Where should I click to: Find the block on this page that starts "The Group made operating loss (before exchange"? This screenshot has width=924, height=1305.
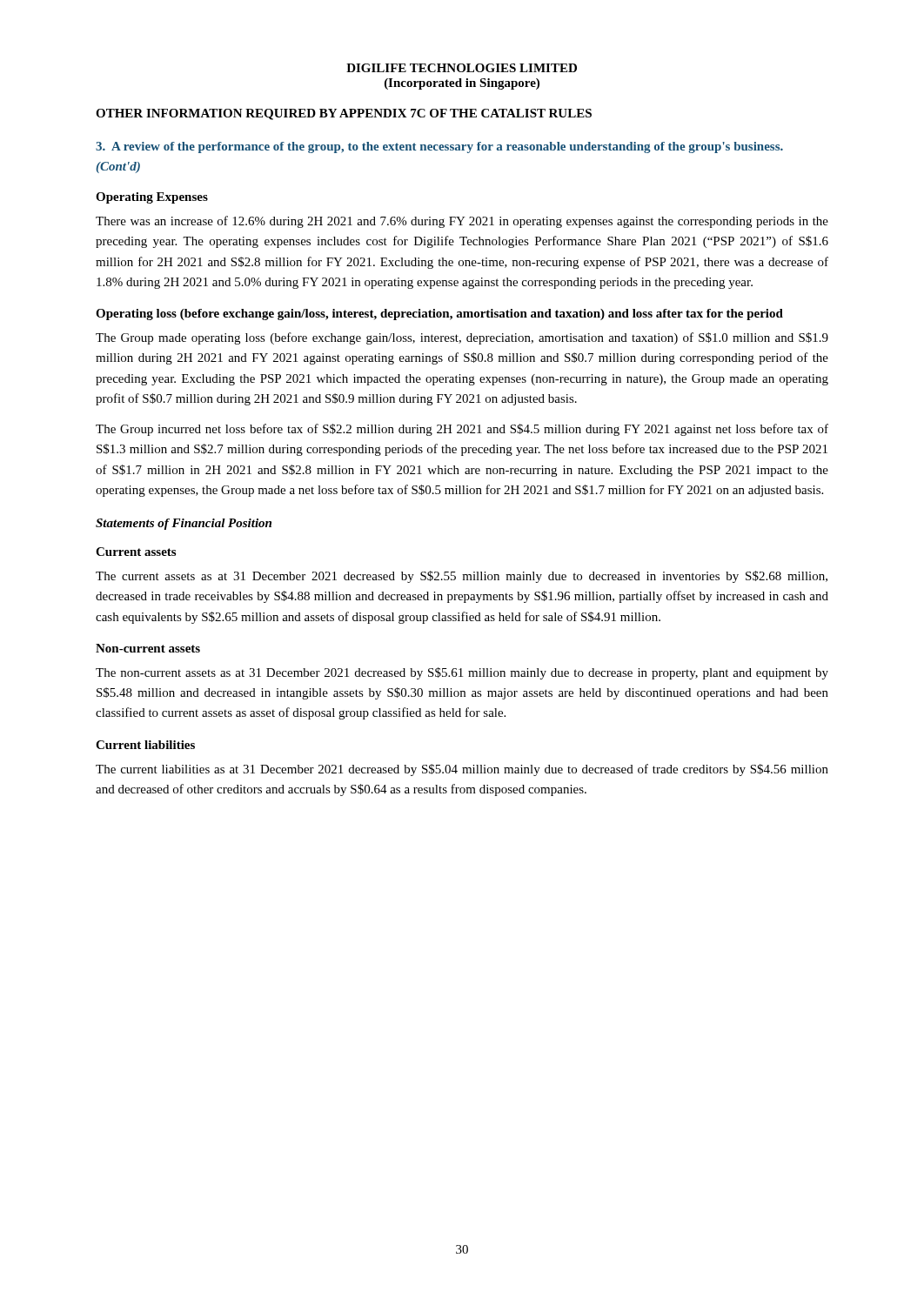[462, 368]
